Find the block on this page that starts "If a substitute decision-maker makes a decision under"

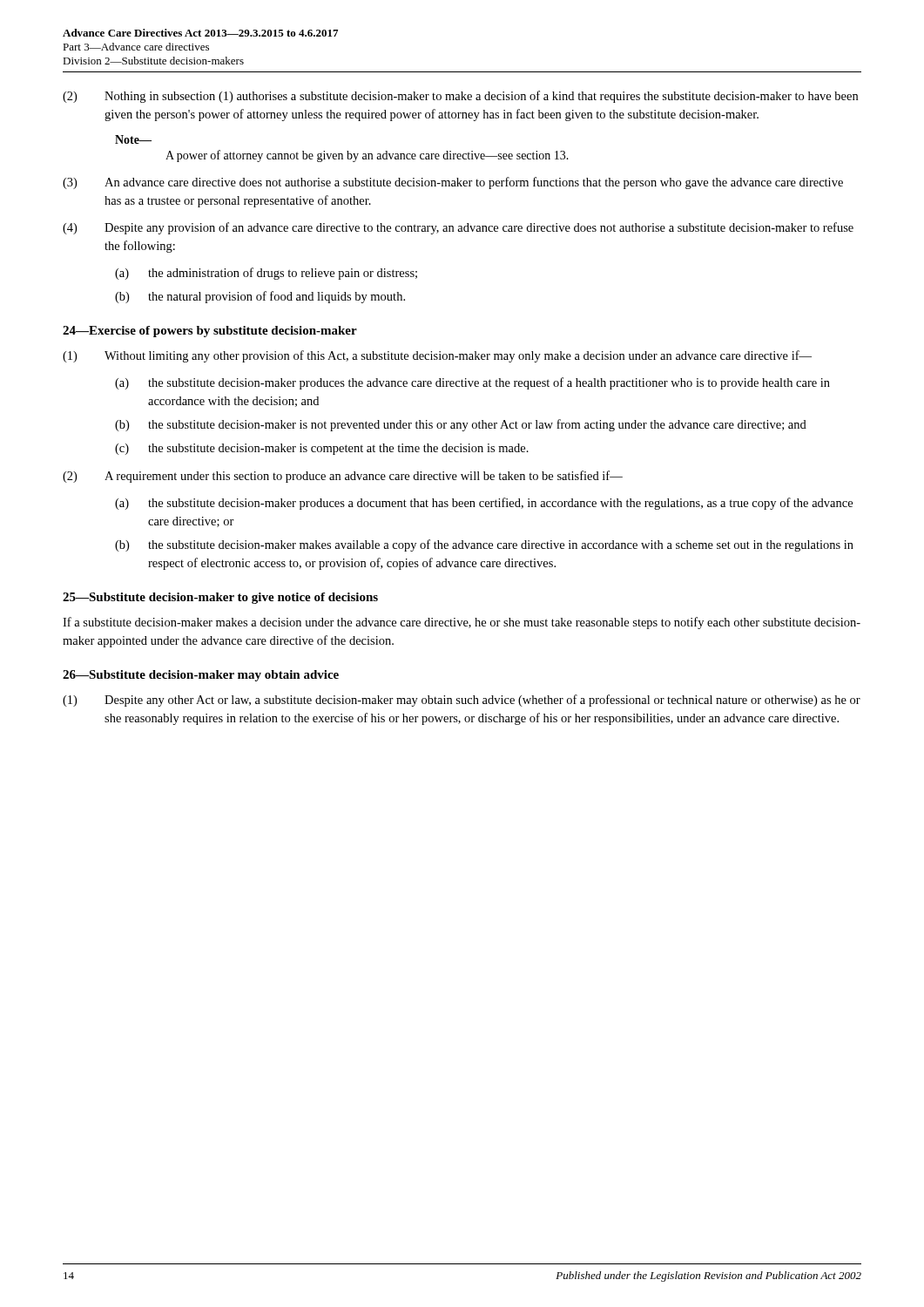tap(462, 631)
